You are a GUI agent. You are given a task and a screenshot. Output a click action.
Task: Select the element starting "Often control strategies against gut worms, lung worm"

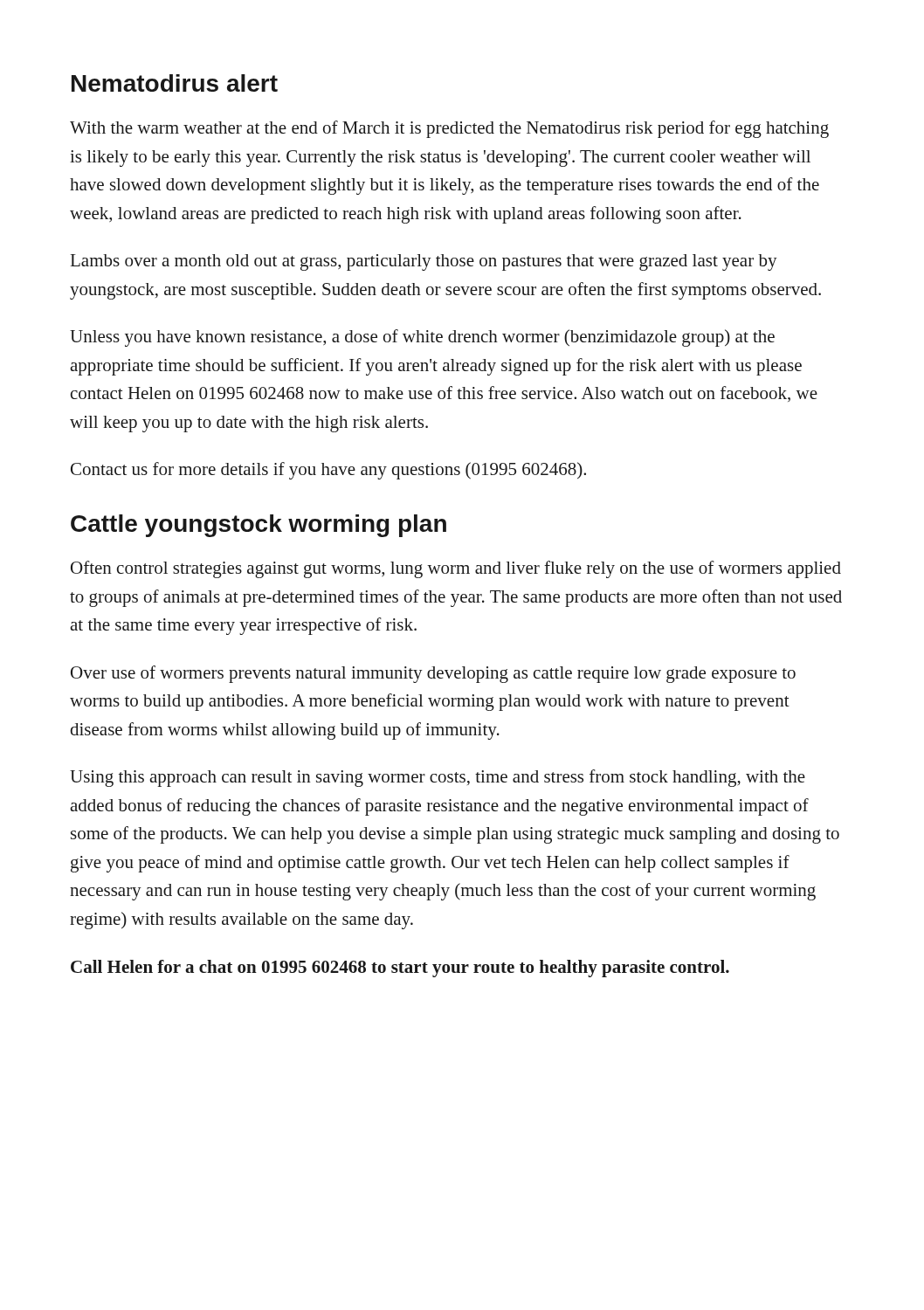coord(456,596)
